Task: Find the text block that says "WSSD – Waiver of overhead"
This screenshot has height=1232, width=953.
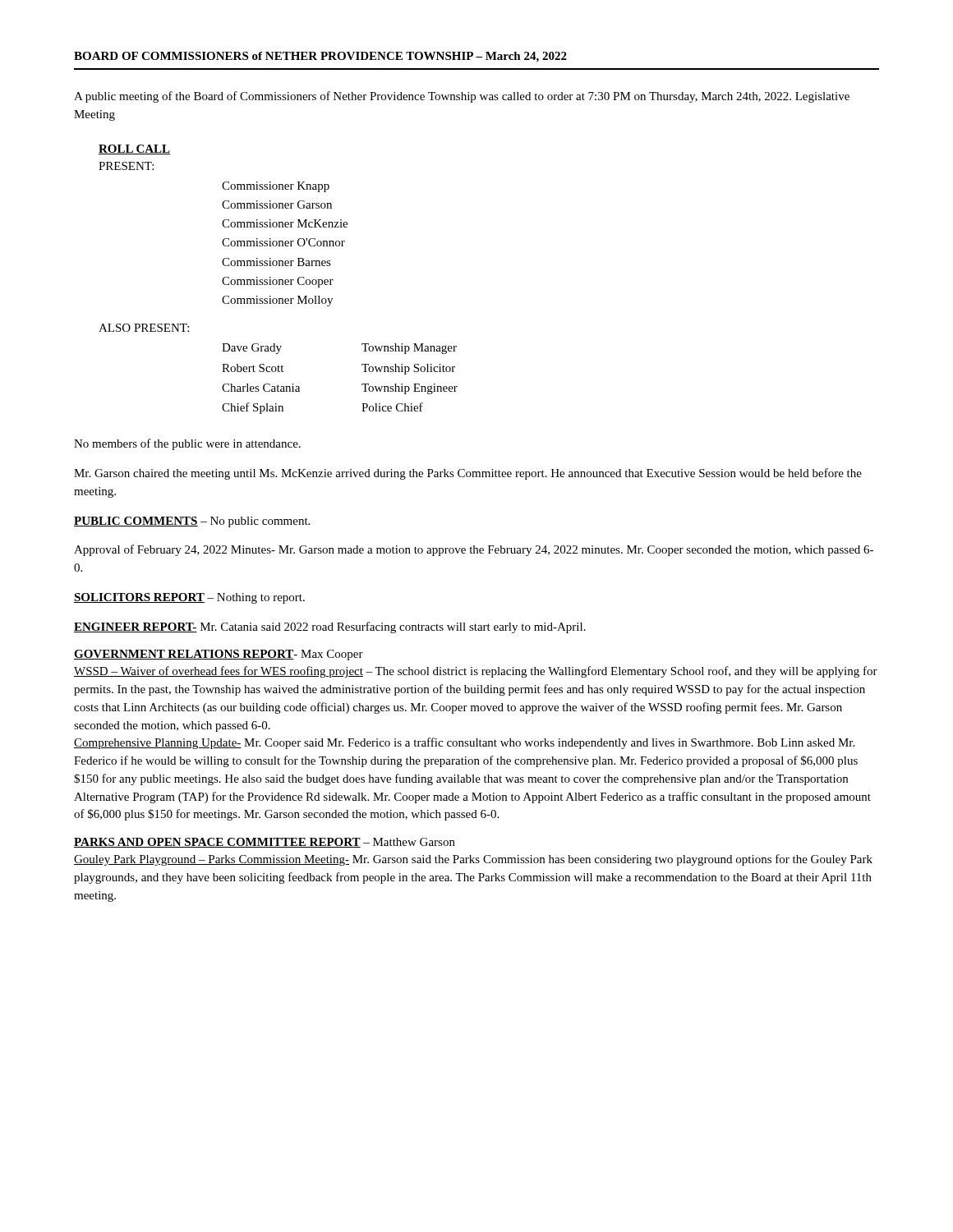Action: 475,743
